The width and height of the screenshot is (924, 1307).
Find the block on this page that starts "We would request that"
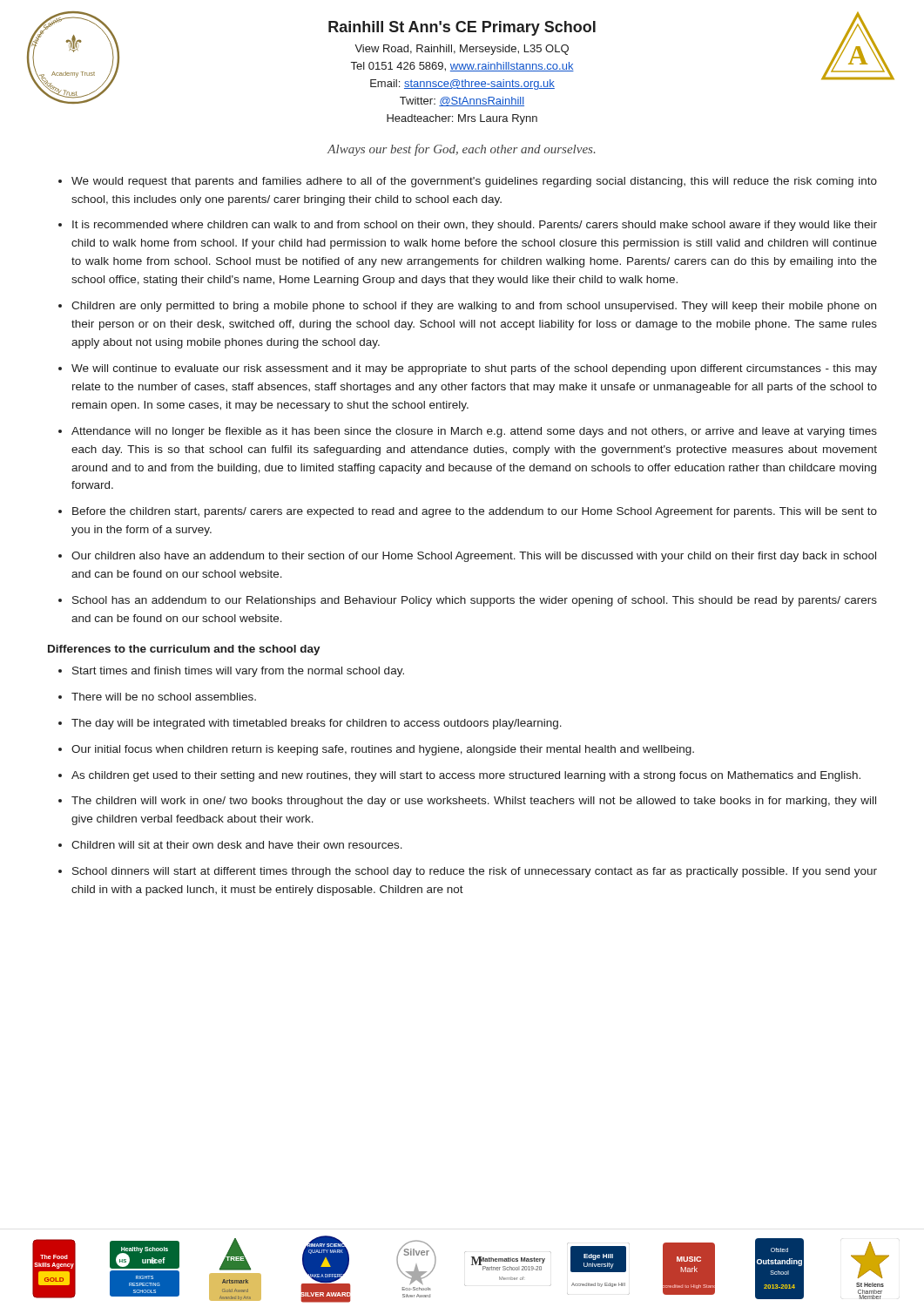474,190
